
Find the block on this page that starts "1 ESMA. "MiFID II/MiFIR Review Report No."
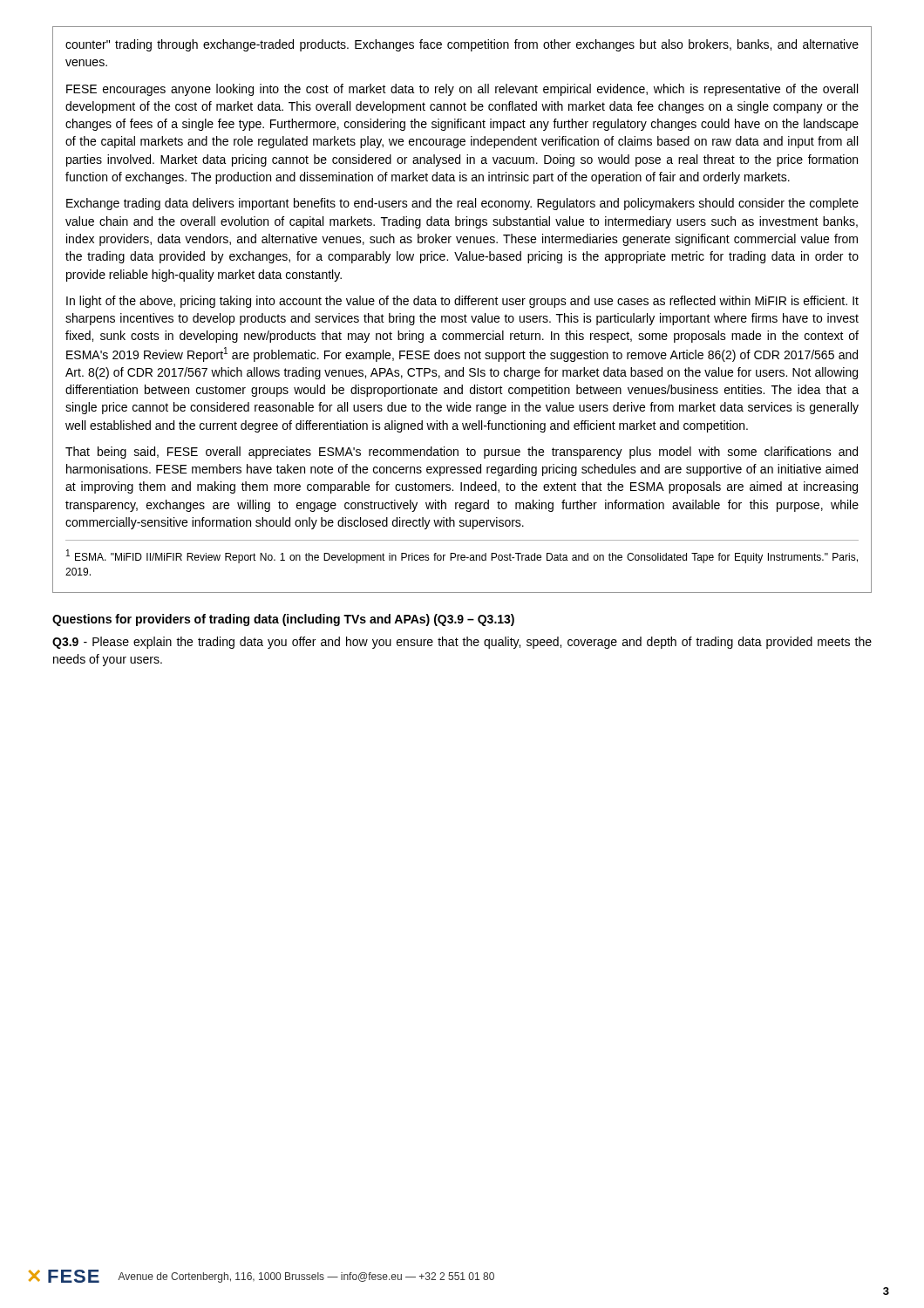pyautogui.click(x=462, y=564)
